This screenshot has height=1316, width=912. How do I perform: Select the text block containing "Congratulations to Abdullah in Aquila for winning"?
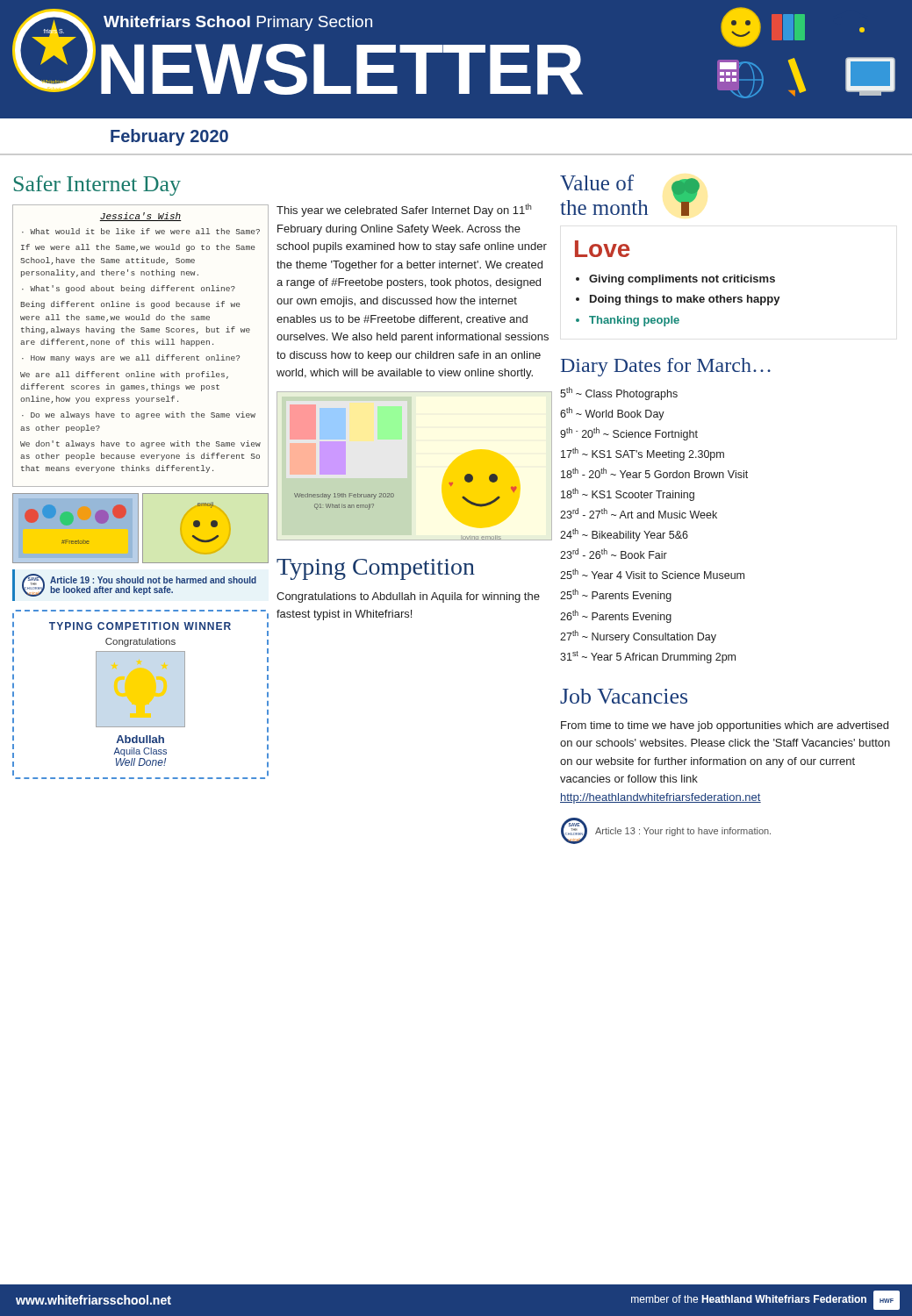click(x=408, y=605)
